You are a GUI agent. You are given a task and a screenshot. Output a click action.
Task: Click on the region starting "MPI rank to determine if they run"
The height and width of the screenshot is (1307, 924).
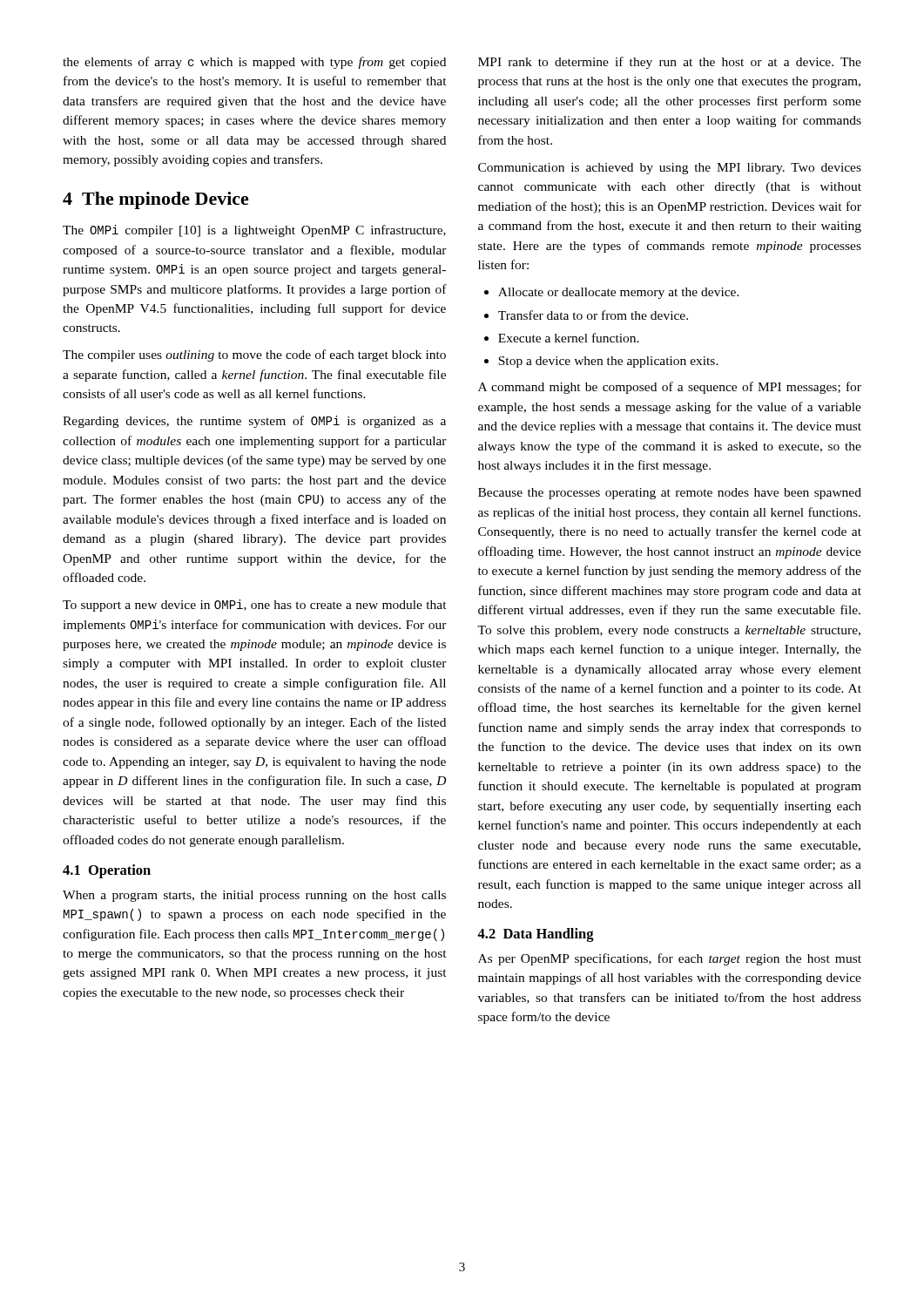click(x=669, y=164)
